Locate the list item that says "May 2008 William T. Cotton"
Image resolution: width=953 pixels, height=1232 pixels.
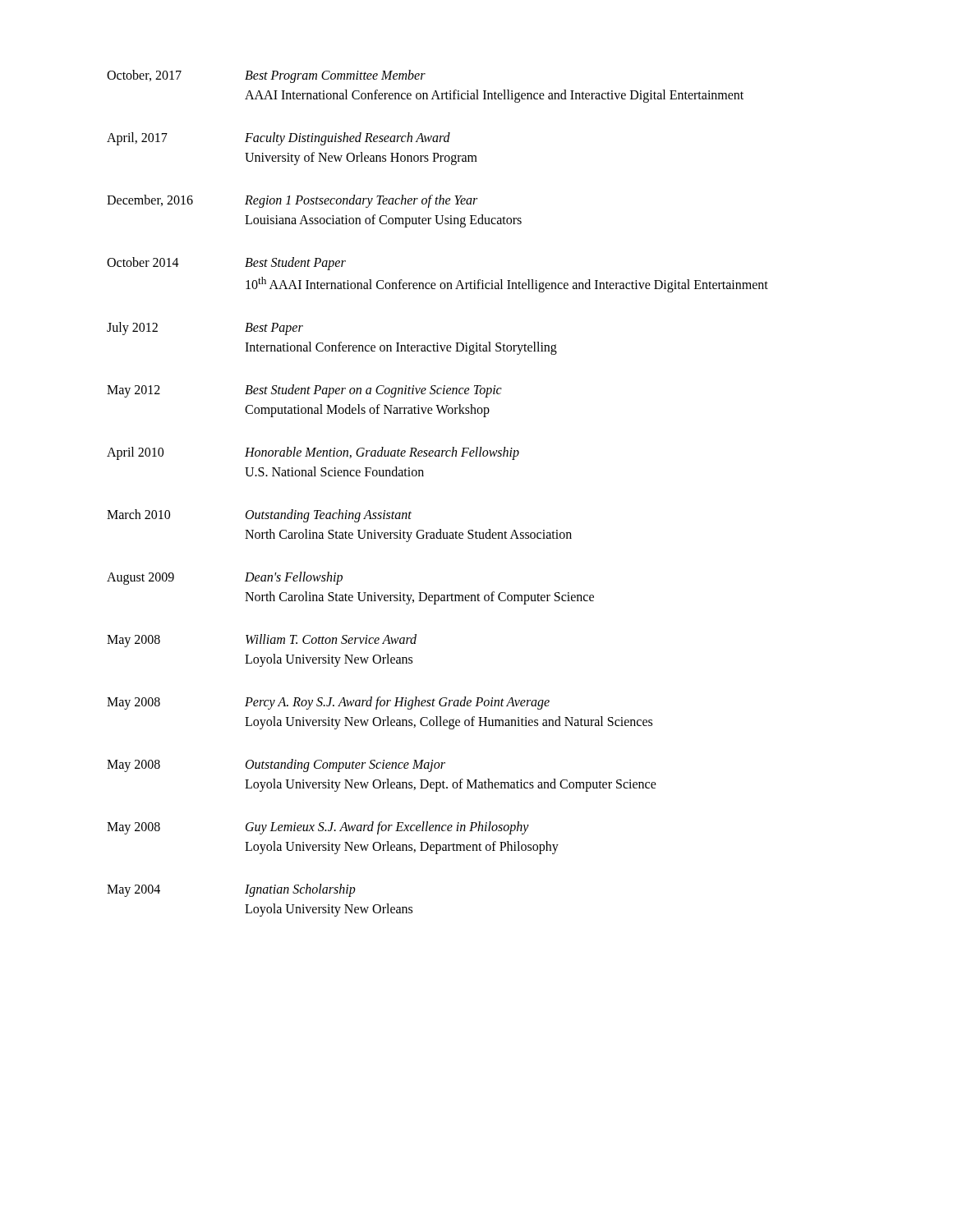(262, 641)
